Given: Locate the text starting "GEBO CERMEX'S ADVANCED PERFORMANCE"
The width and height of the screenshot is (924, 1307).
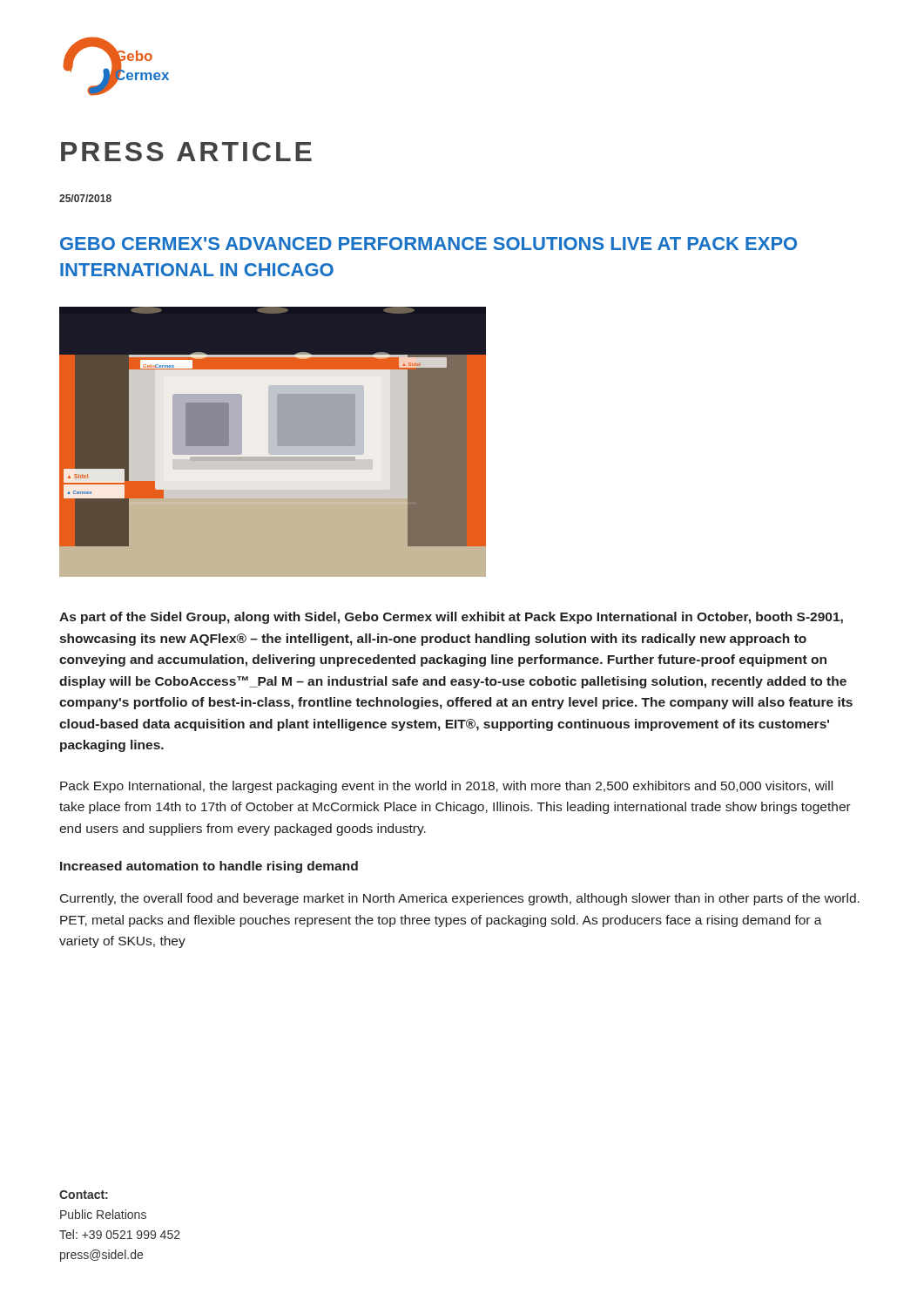Looking at the screenshot, I should point(429,256).
